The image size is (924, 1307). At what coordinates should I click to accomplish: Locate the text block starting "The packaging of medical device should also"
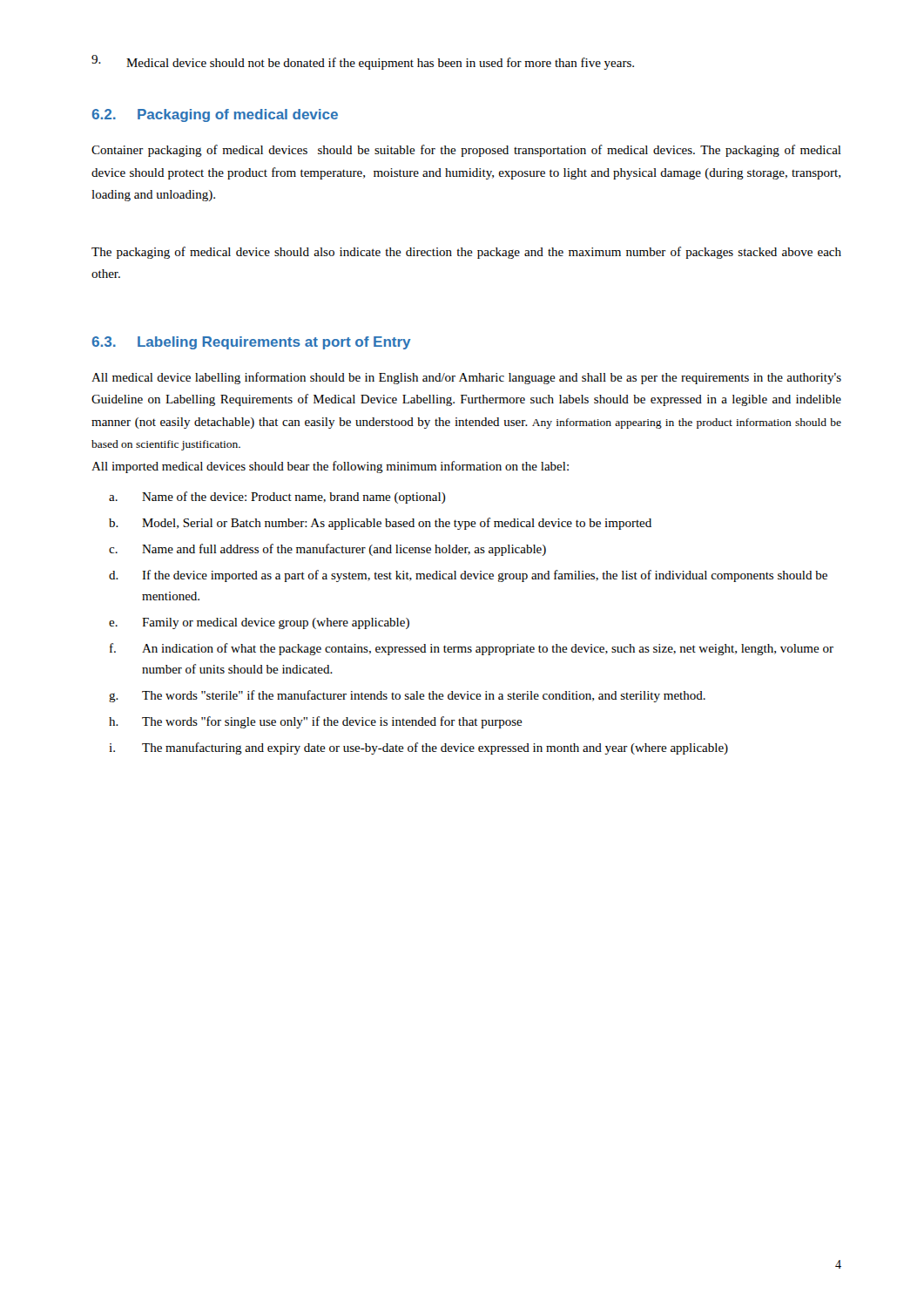[466, 263]
